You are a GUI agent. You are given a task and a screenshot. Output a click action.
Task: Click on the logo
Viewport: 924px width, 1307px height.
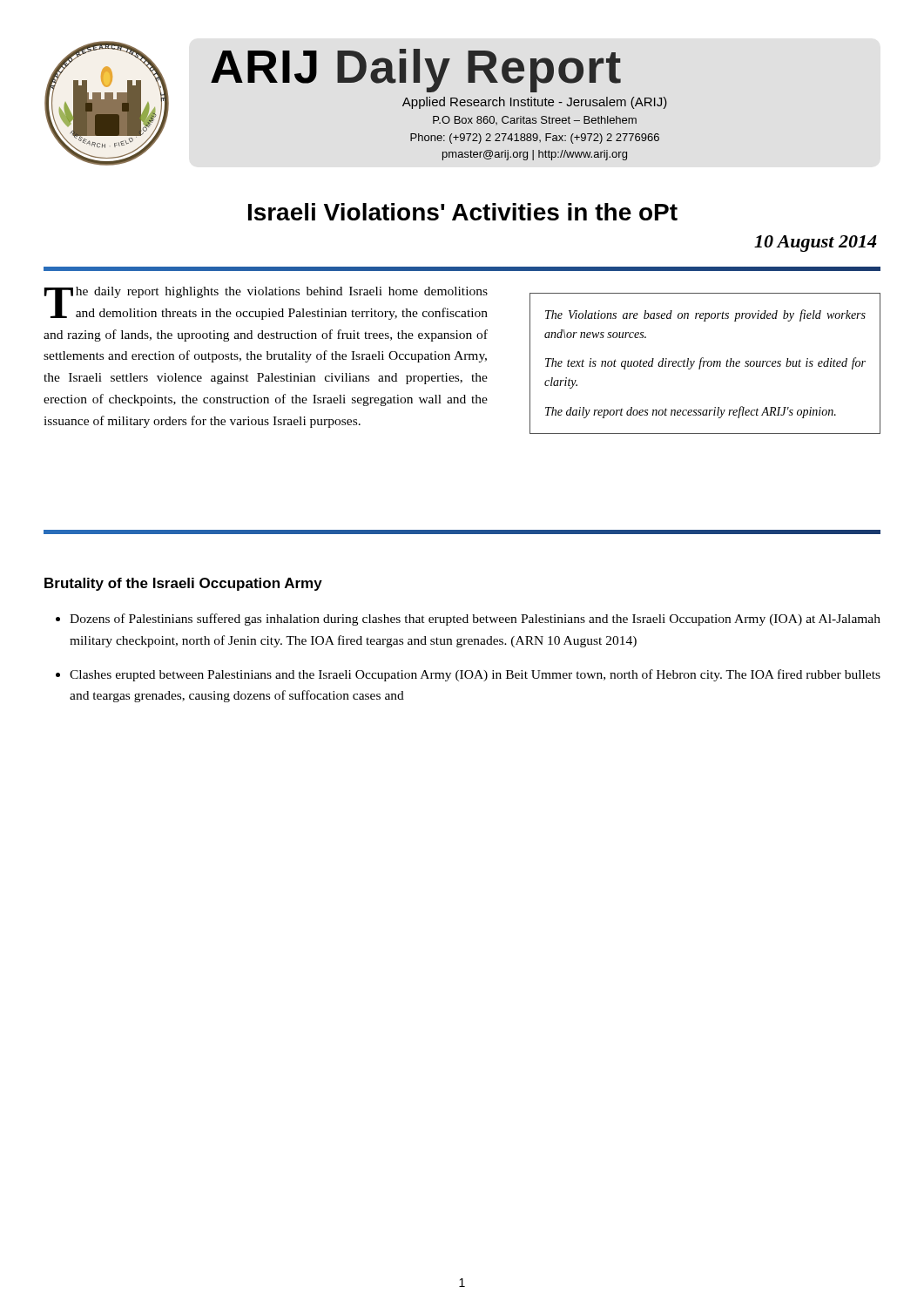click(x=107, y=103)
